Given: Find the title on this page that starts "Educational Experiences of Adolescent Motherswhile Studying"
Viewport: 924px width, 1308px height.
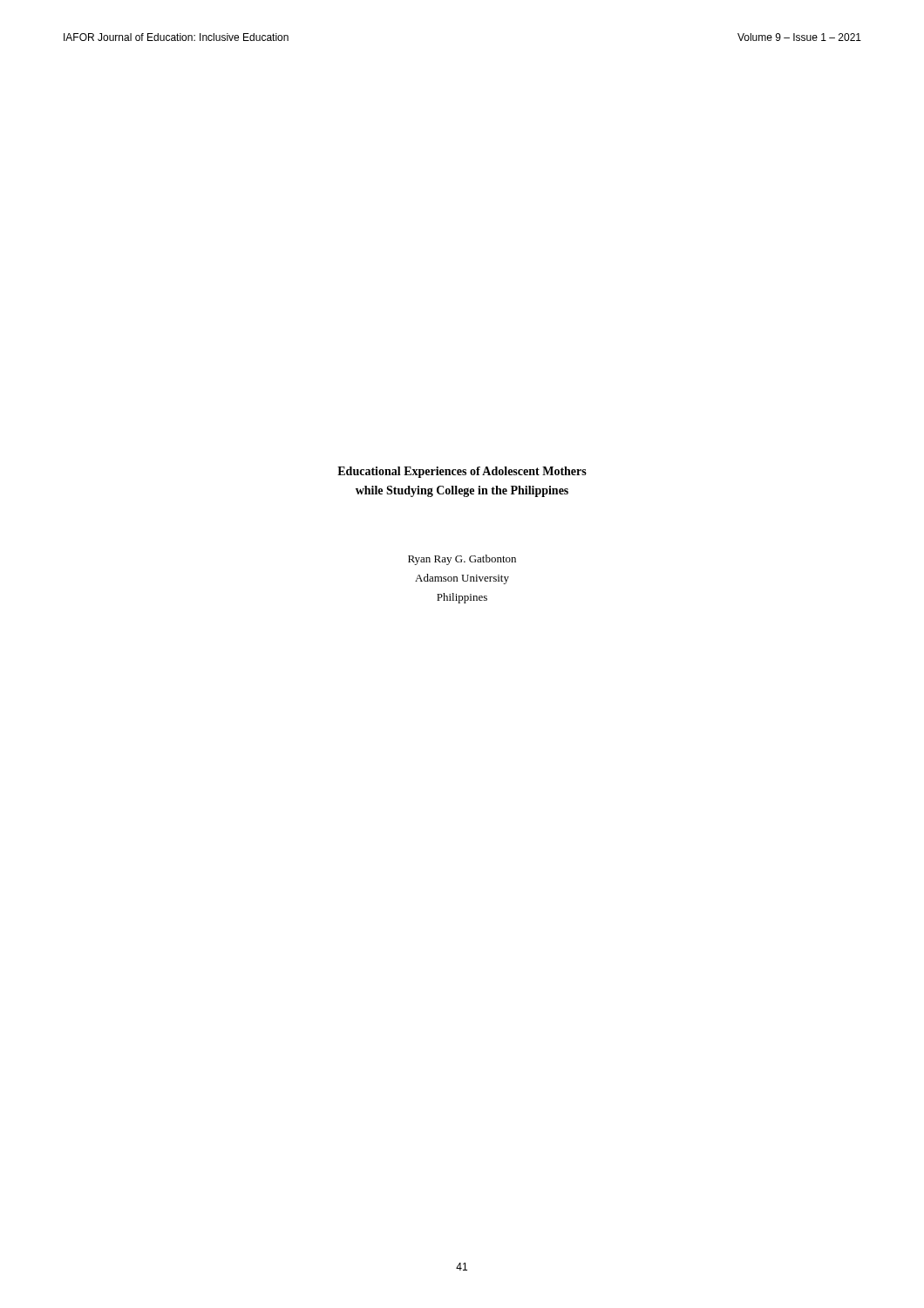Looking at the screenshot, I should click(462, 481).
